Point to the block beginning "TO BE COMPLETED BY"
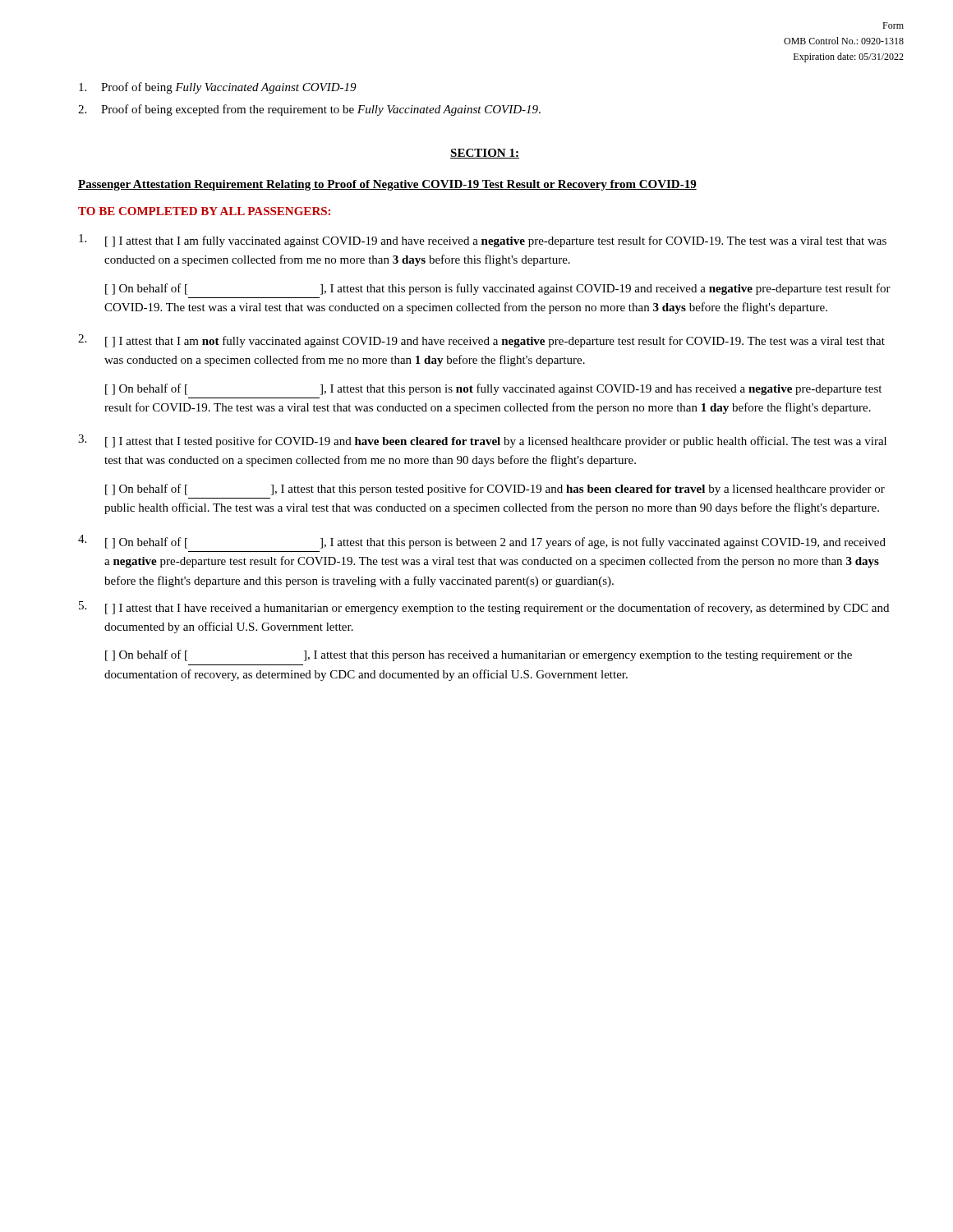953x1232 pixels. 205,211
